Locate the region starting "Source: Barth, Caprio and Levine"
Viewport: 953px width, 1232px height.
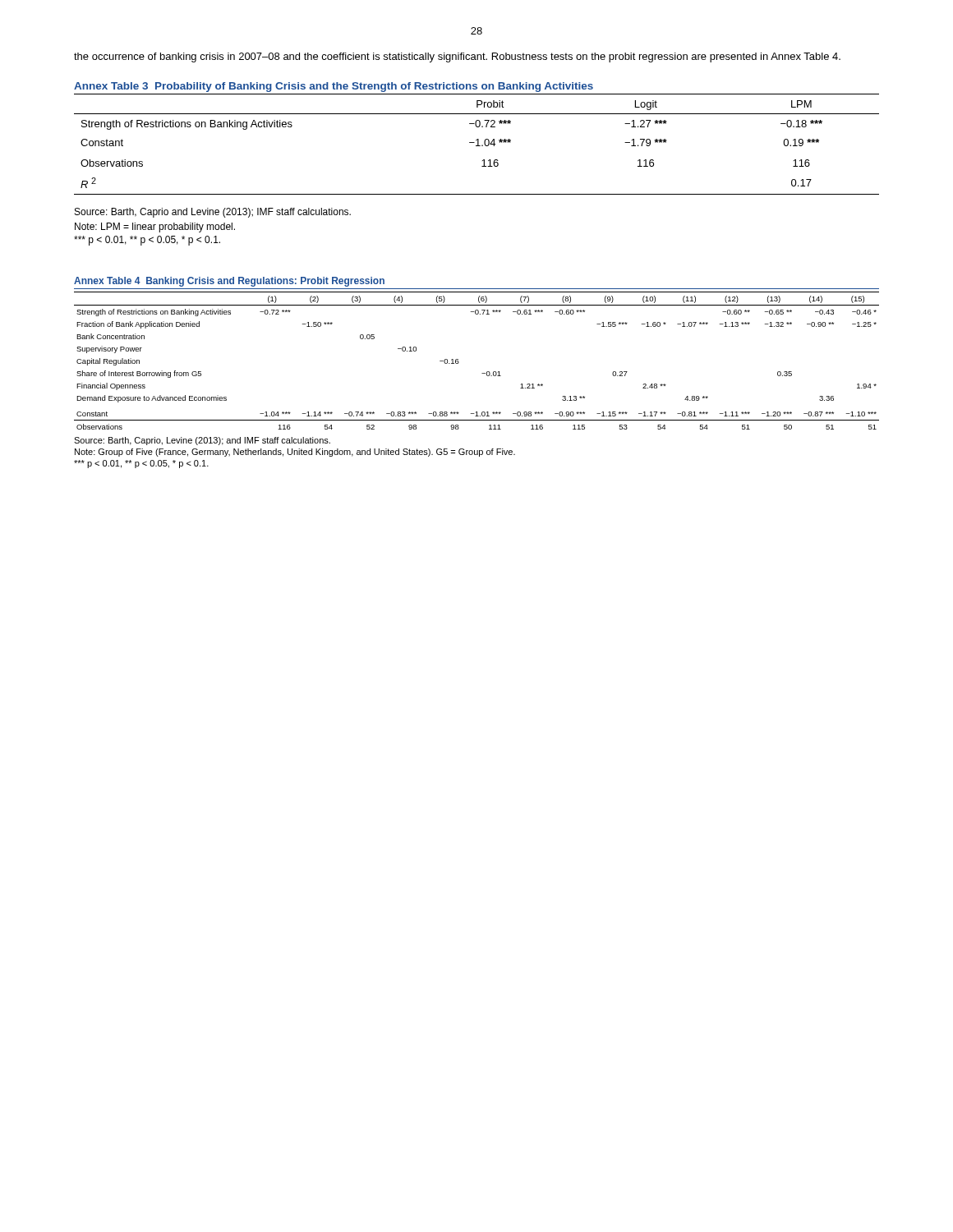point(213,212)
